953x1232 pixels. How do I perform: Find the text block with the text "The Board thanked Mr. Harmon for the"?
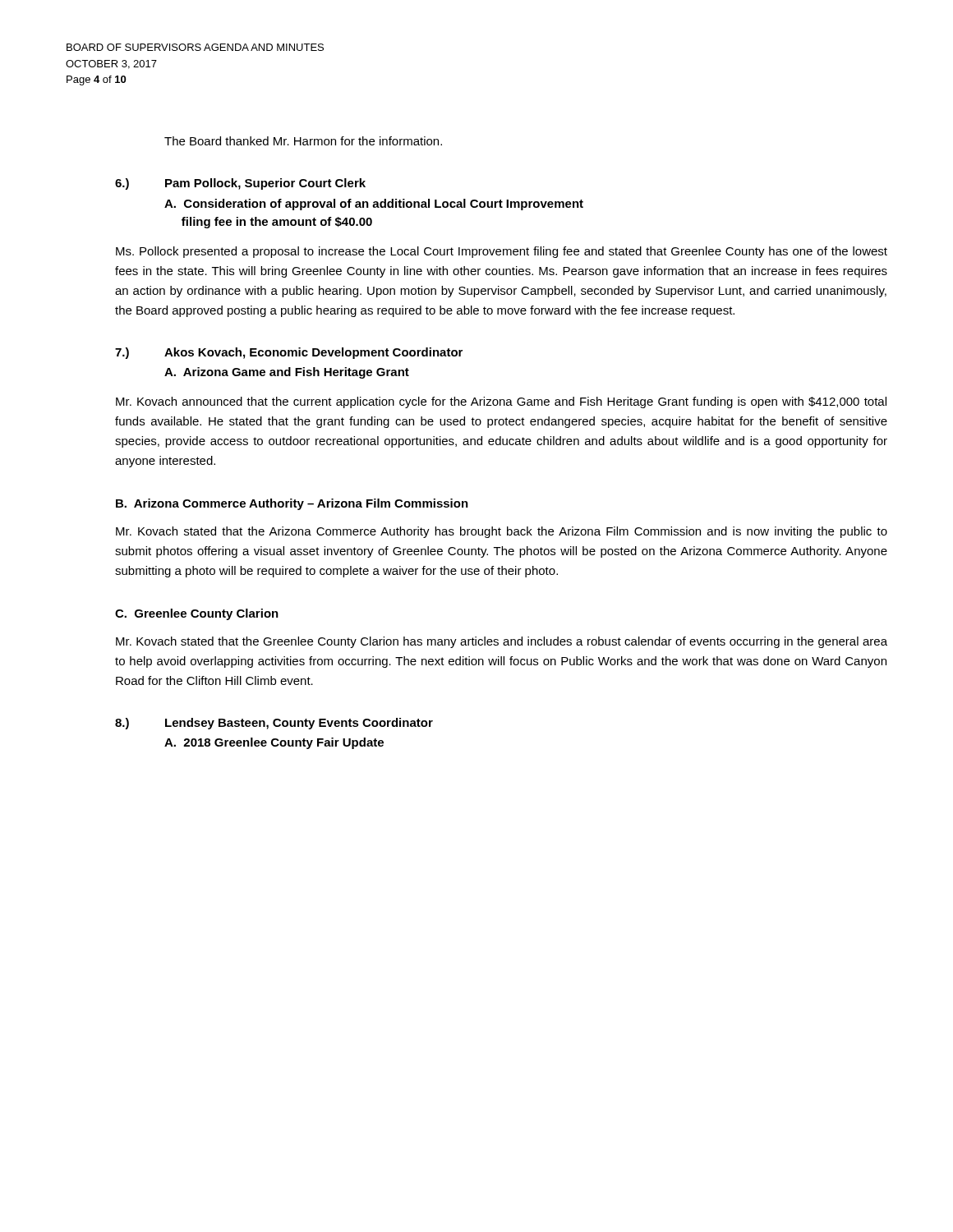pyautogui.click(x=304, y=141)
